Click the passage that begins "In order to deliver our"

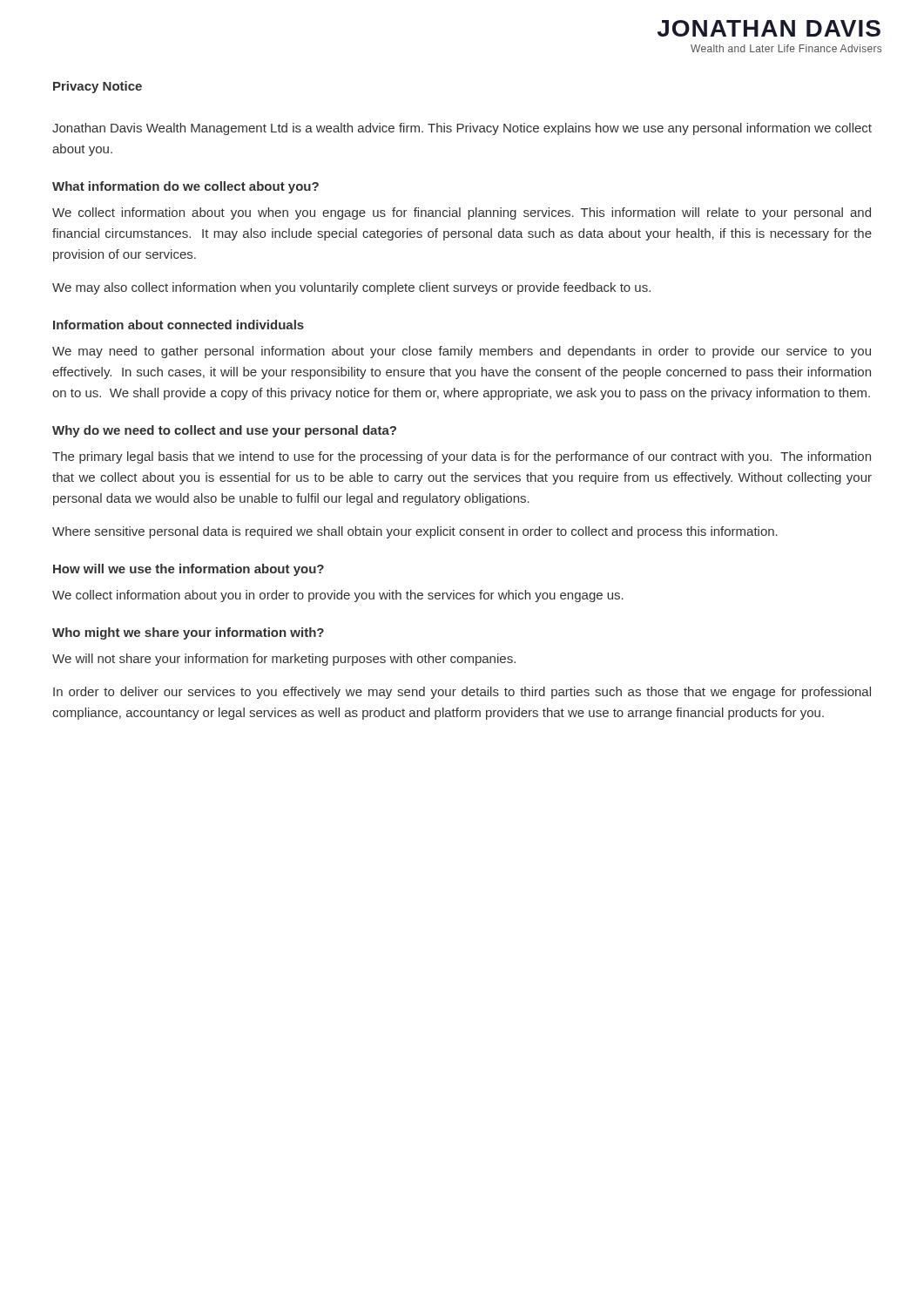point(462,702)
